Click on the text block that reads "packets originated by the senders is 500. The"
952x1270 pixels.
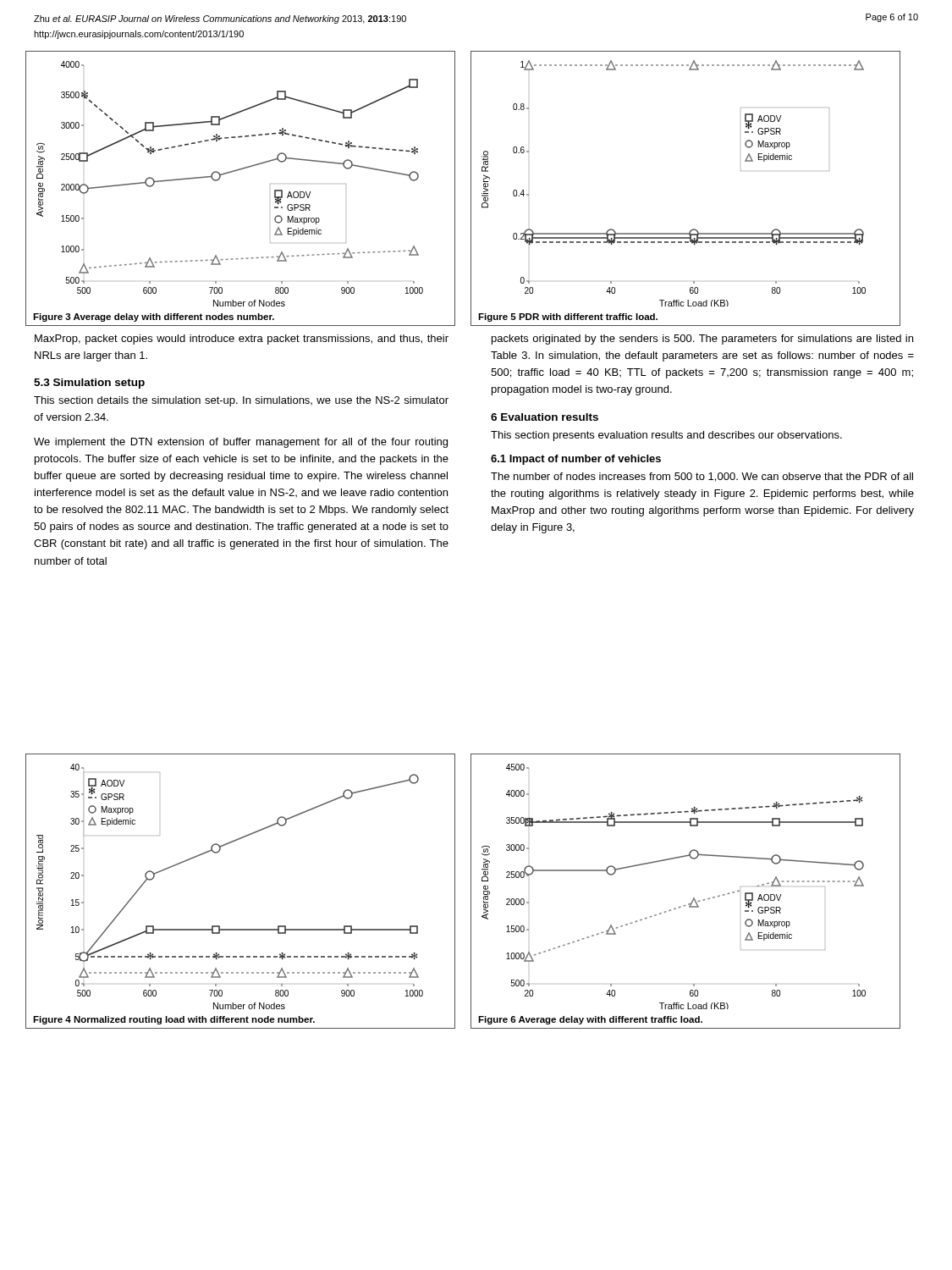pyautogui.click(x=702, y=364)
